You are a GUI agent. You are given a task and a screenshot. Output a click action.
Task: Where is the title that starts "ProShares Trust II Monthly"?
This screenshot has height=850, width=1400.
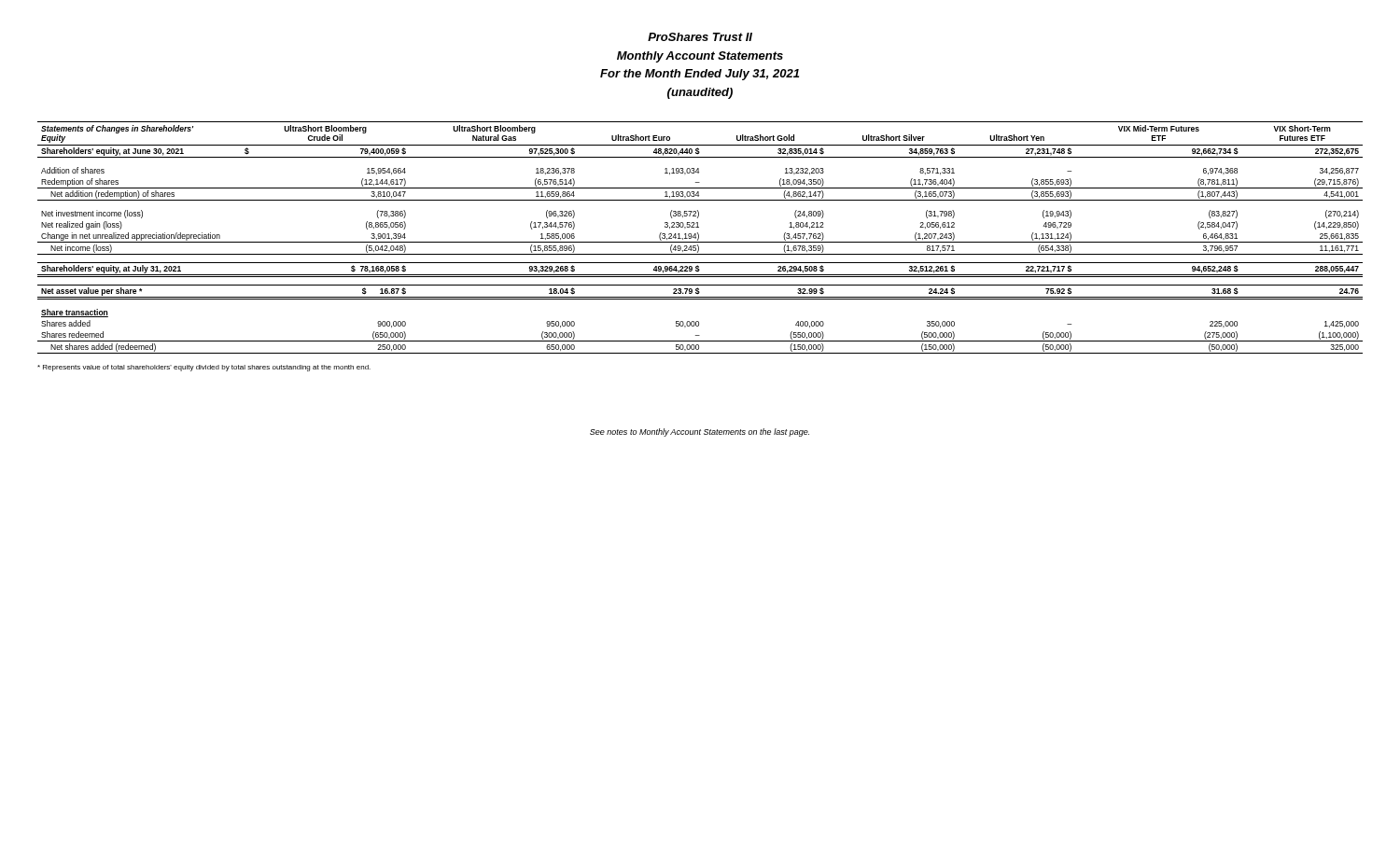point(700,64)
